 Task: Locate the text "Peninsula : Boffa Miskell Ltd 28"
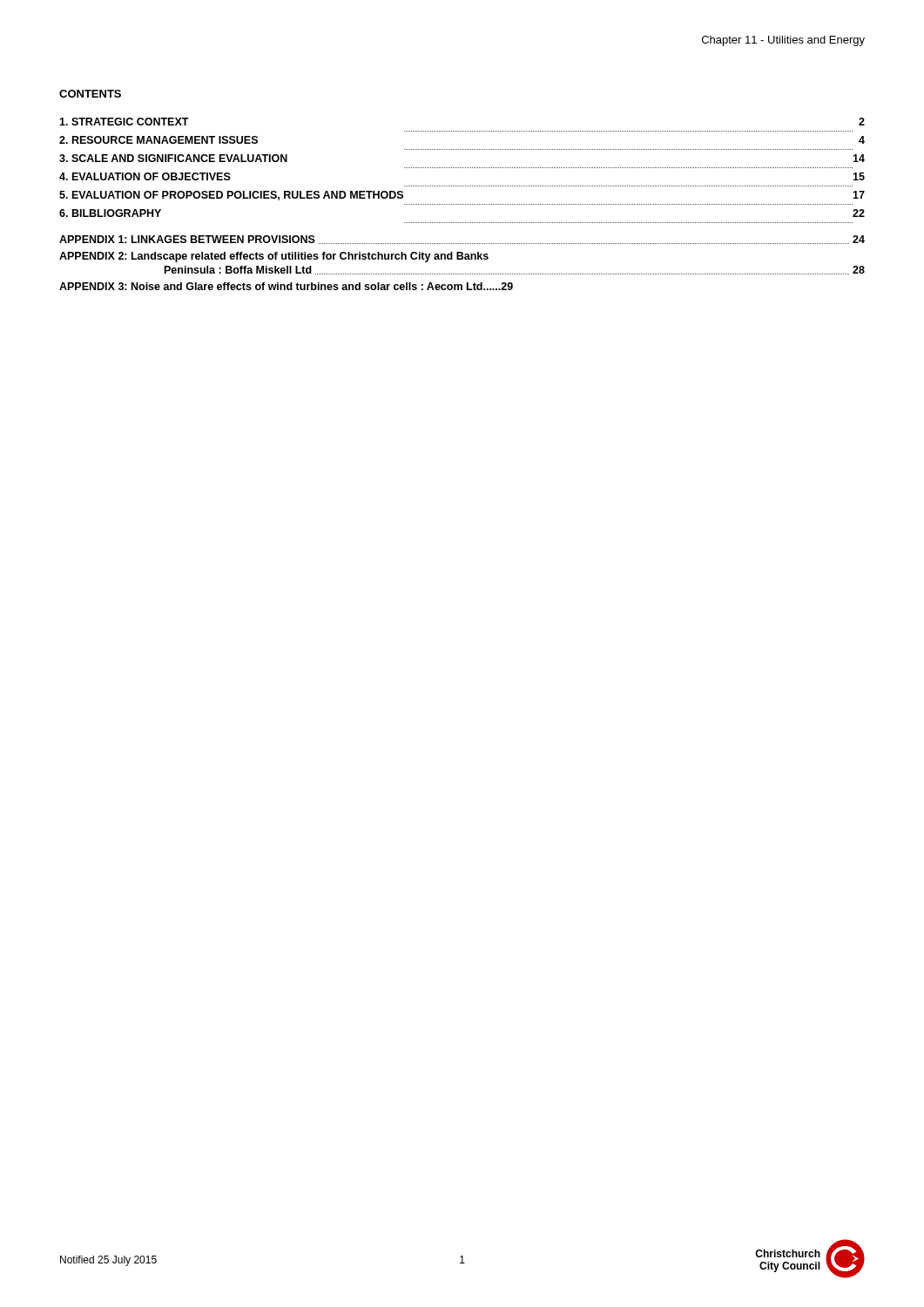514,270
